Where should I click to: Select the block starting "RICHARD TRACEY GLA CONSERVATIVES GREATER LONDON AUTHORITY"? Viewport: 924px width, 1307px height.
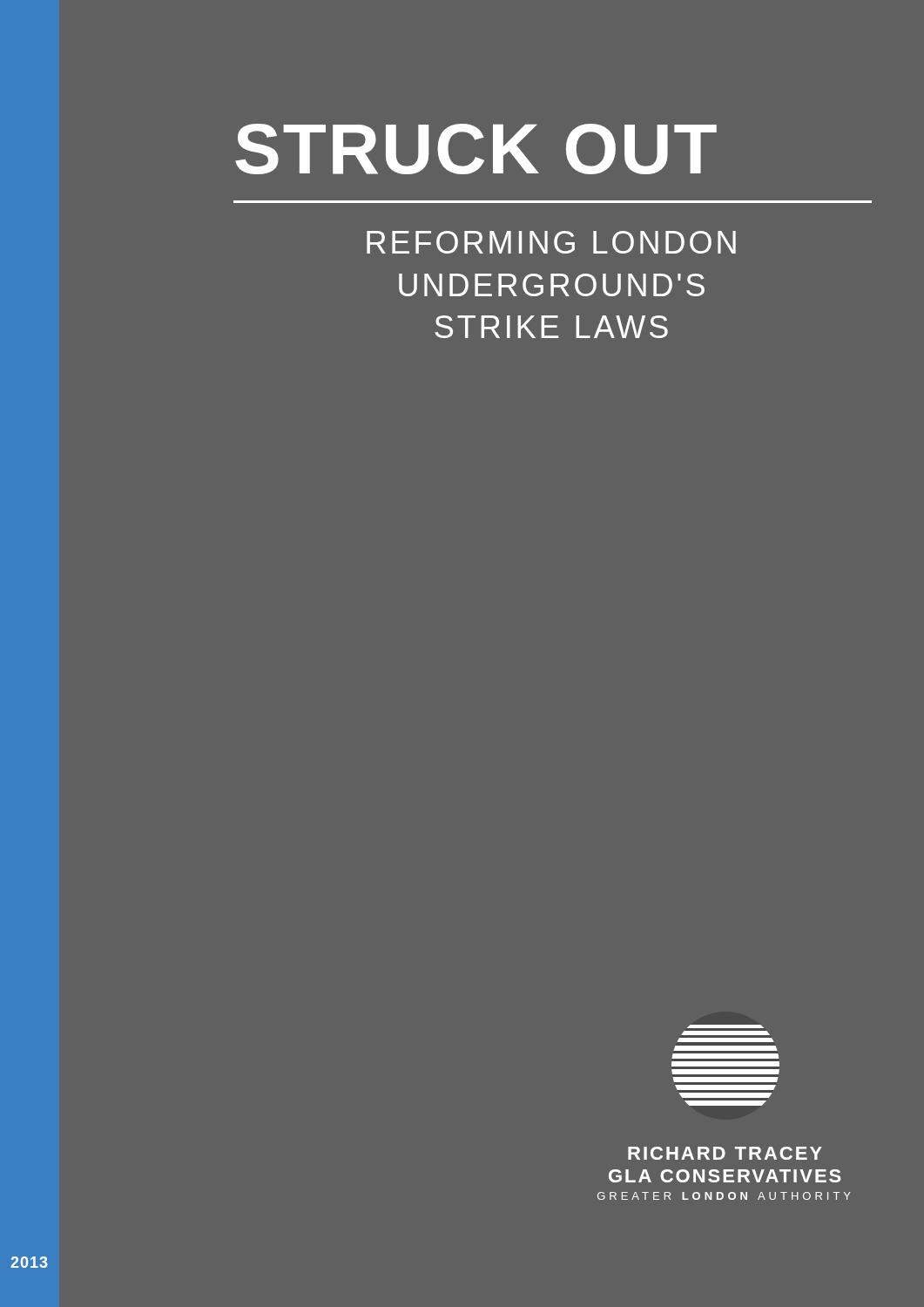click(725, 1172)
